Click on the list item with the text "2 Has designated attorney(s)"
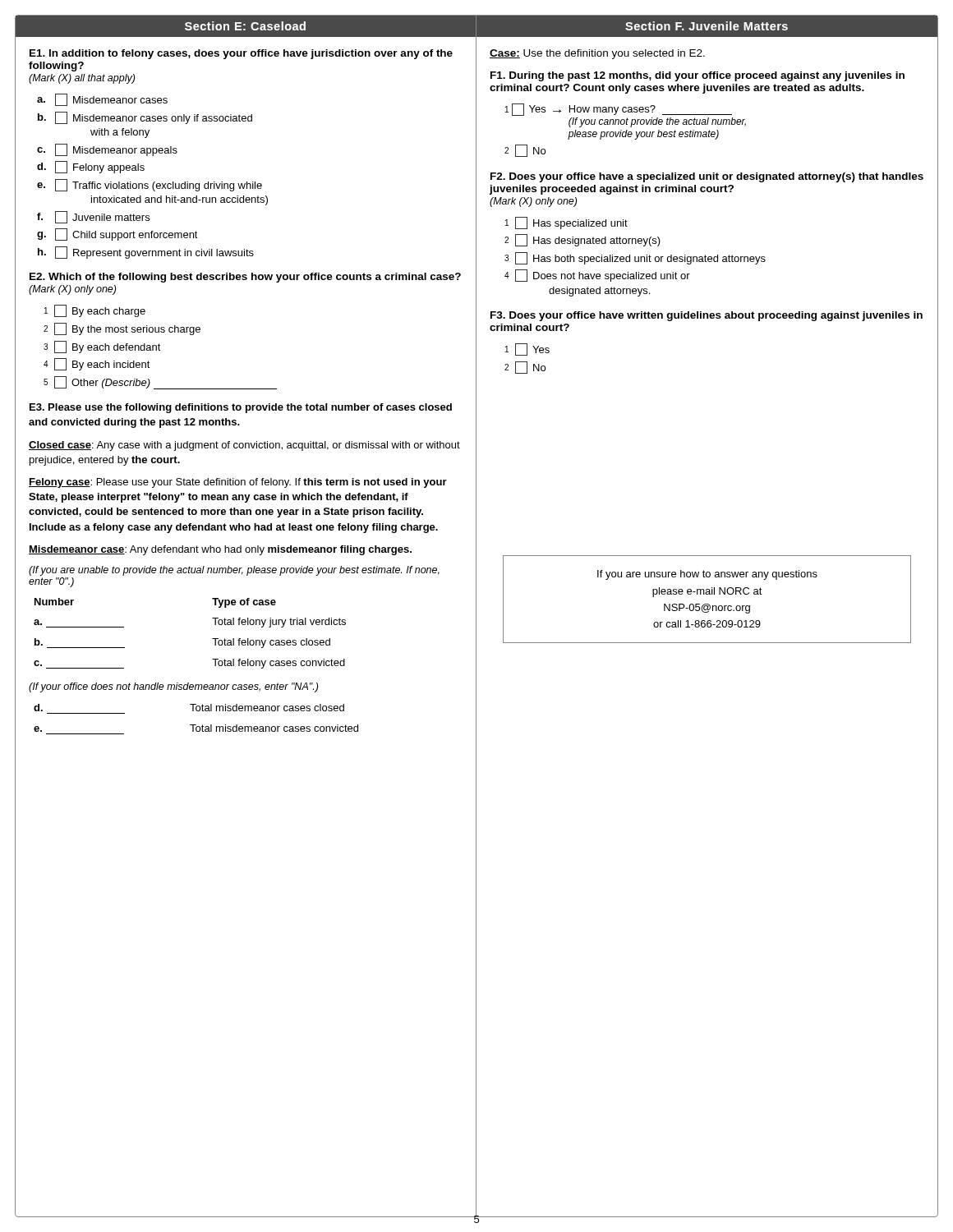The height and width of the screenshot is (1232, 953). tap(583, 241)
